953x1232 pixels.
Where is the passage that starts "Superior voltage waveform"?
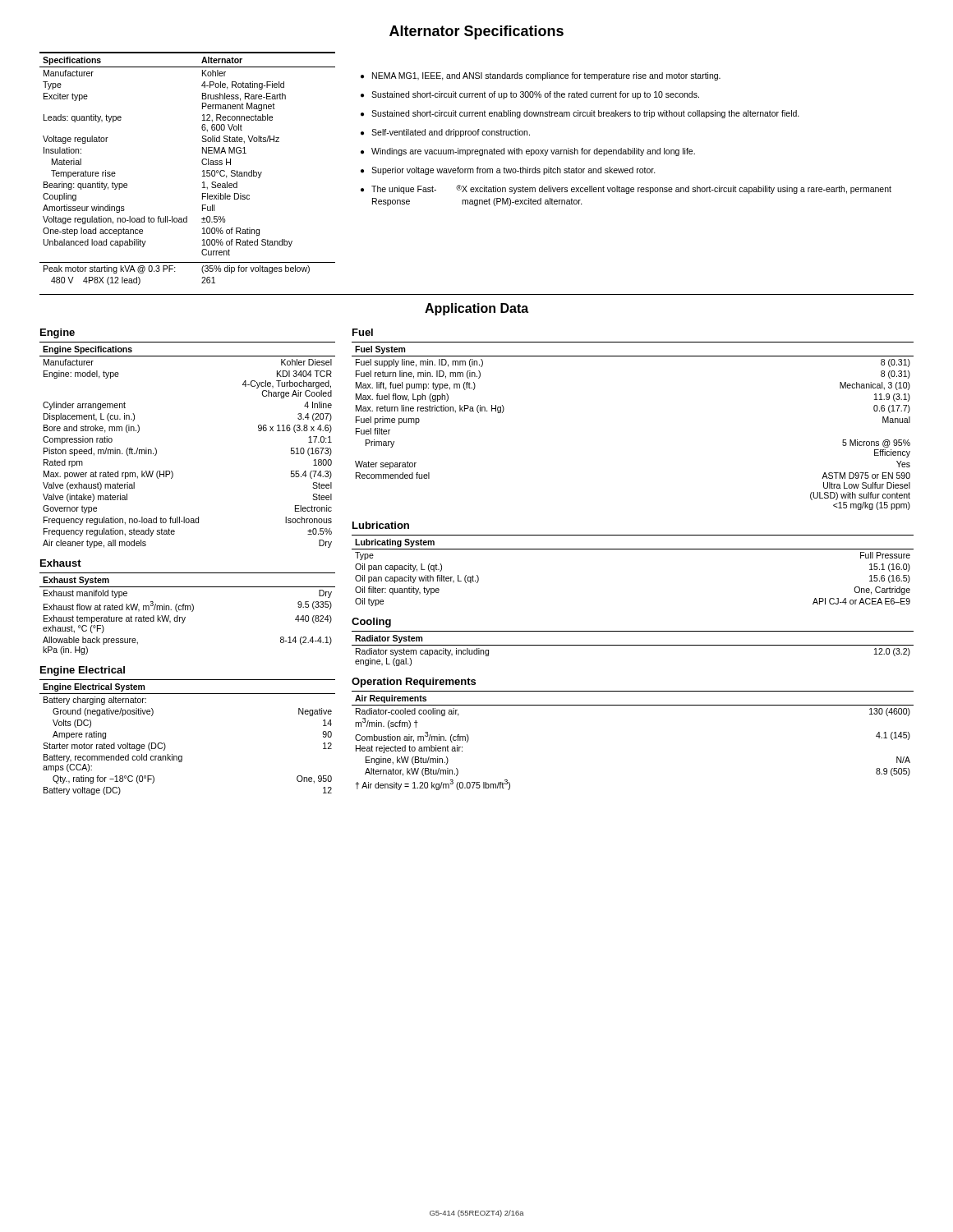click(x=637, y=170)
